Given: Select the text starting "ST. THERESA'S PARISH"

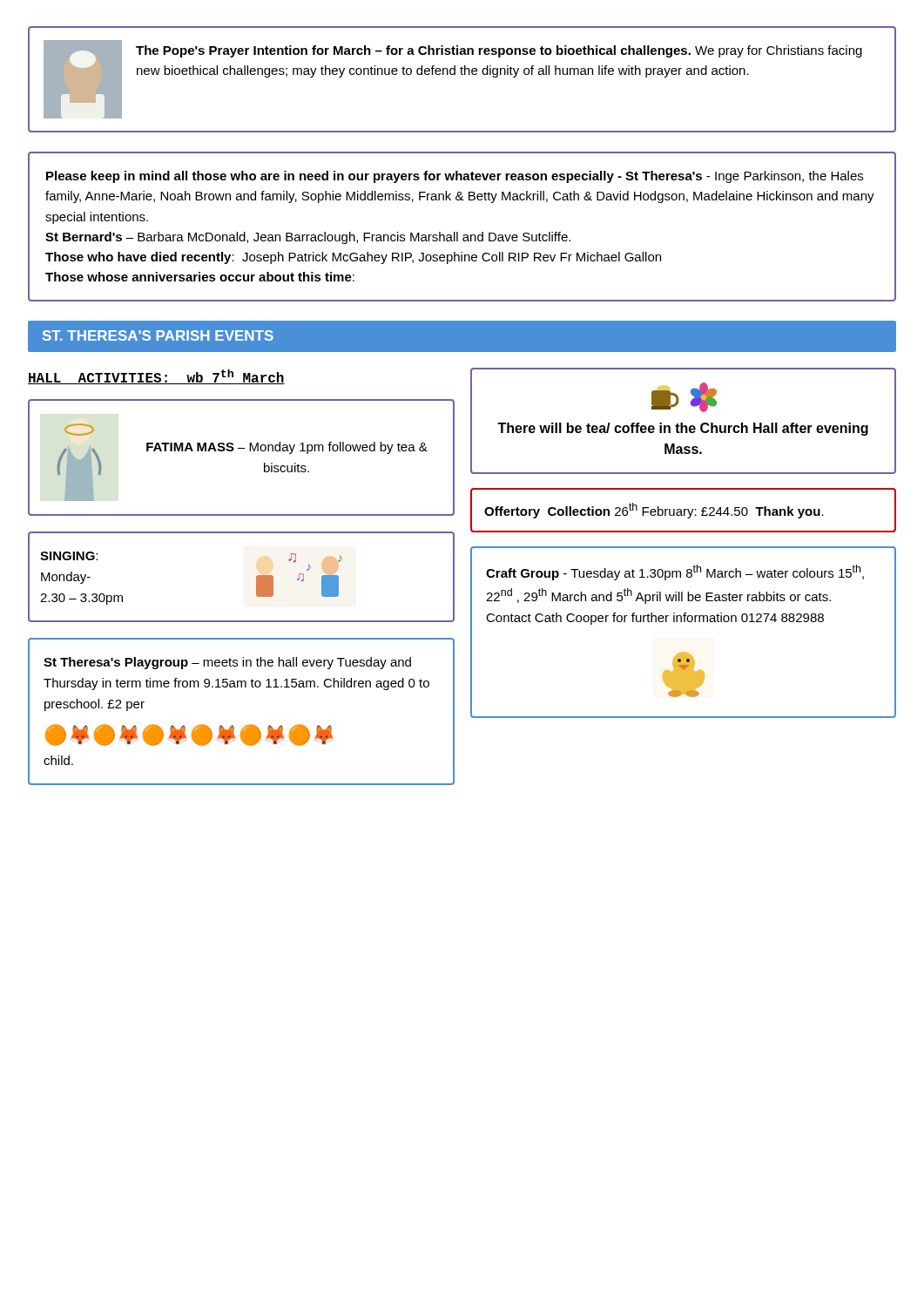Looking at the screenshot, I should click(158, 335).
